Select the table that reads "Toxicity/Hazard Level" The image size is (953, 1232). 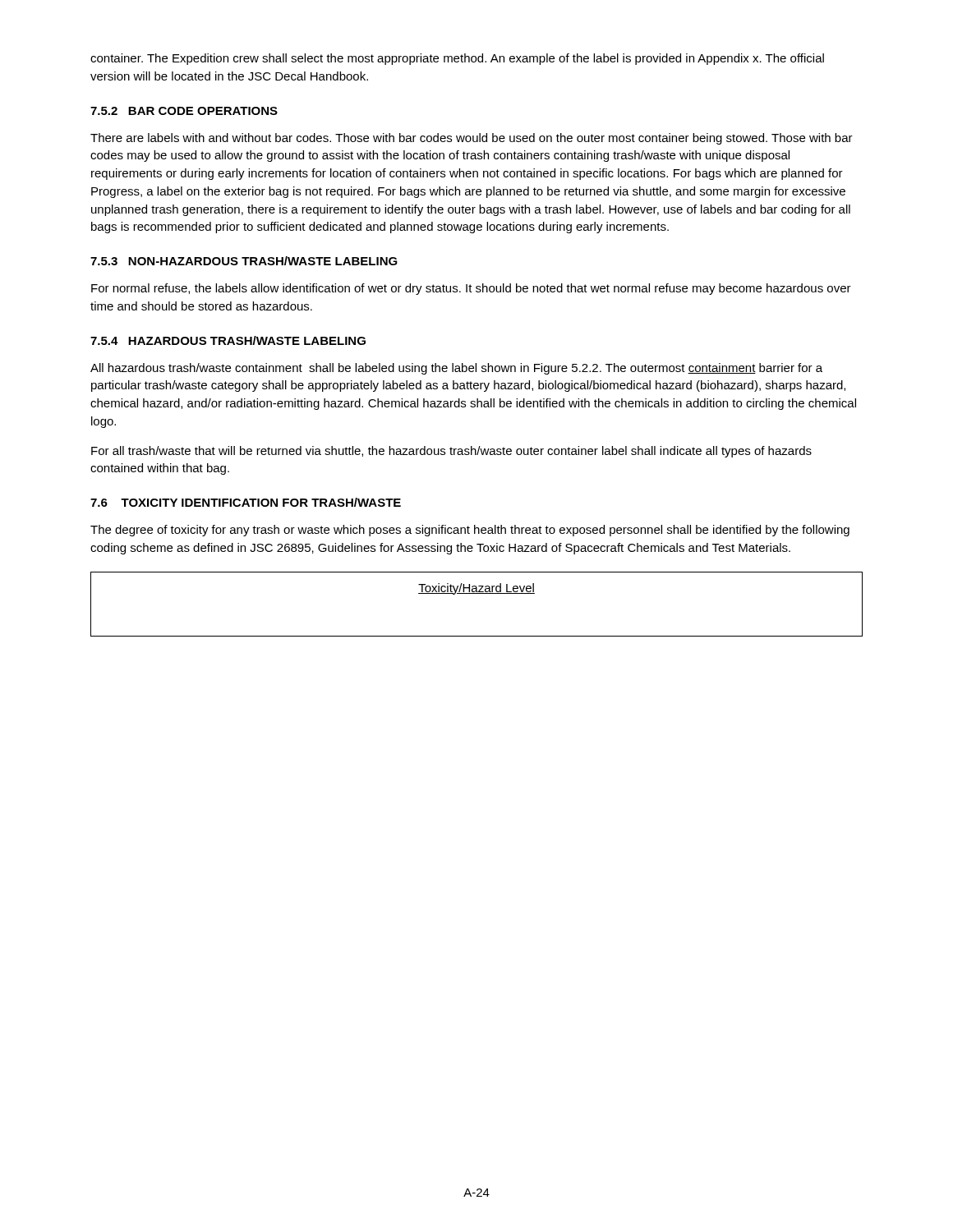pos(476,604)
